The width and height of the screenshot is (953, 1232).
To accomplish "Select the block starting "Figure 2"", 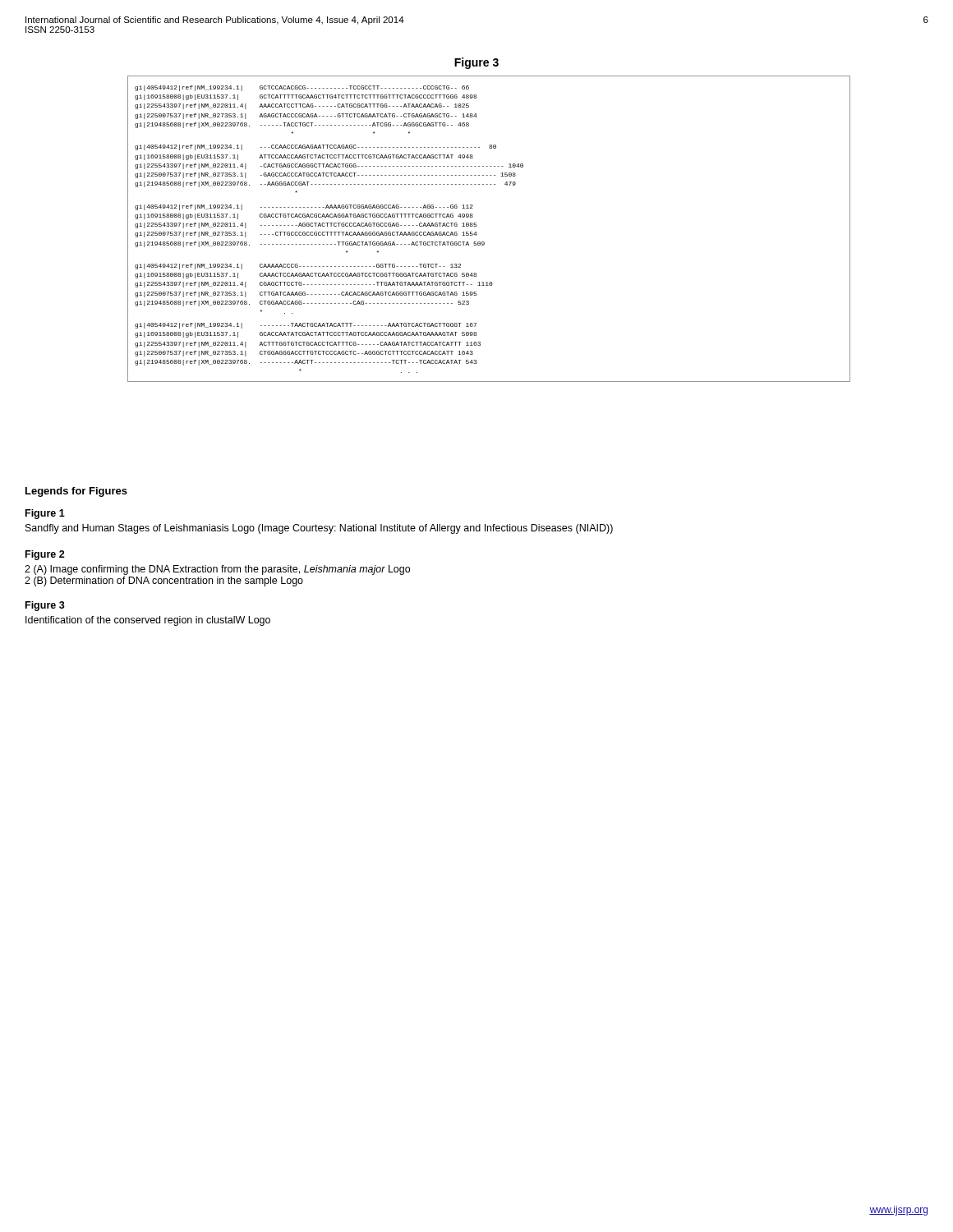I will 45,554.
